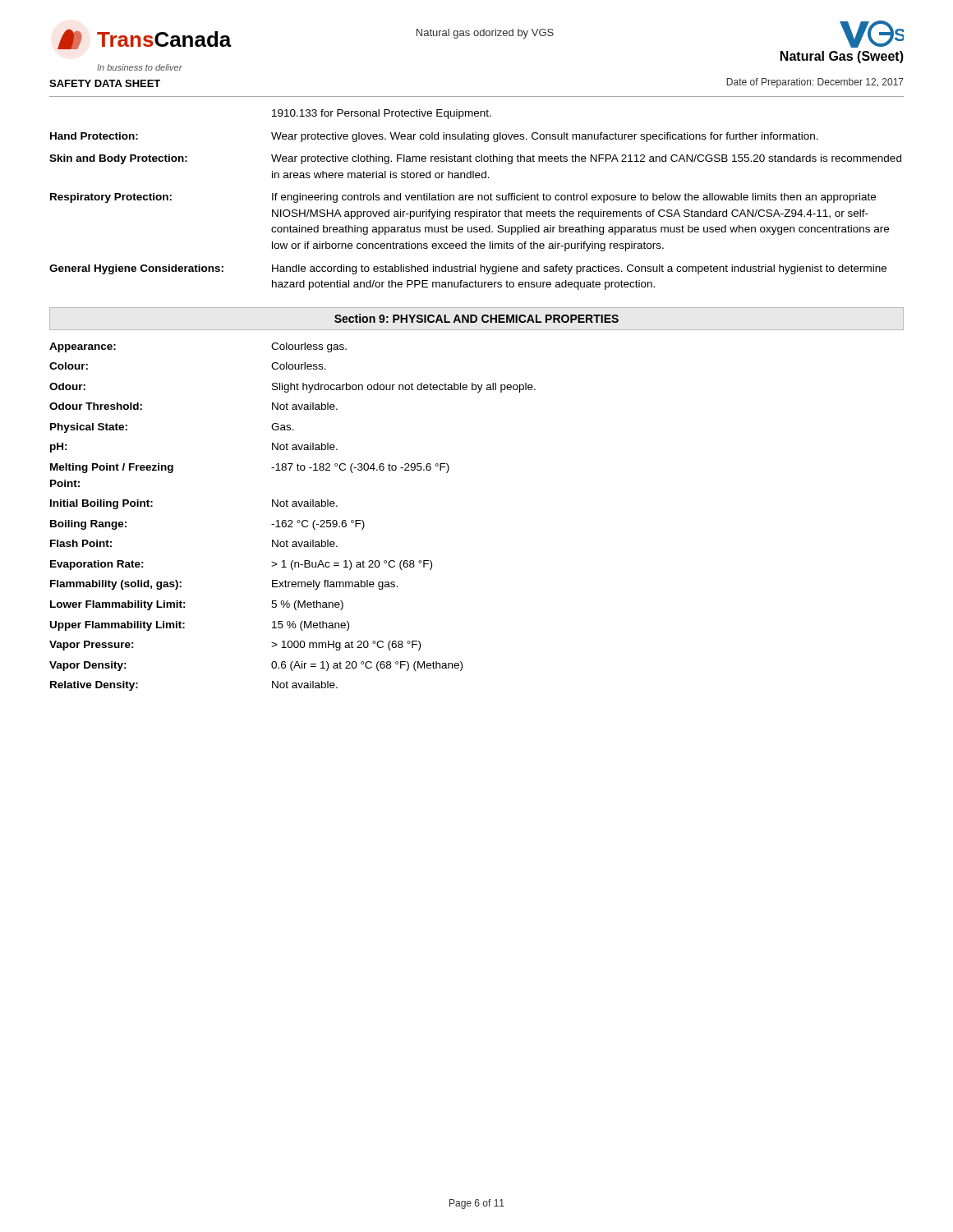
Task: Select the text block that says "Vapor Density: 0.6"
Action: [90, 666]
